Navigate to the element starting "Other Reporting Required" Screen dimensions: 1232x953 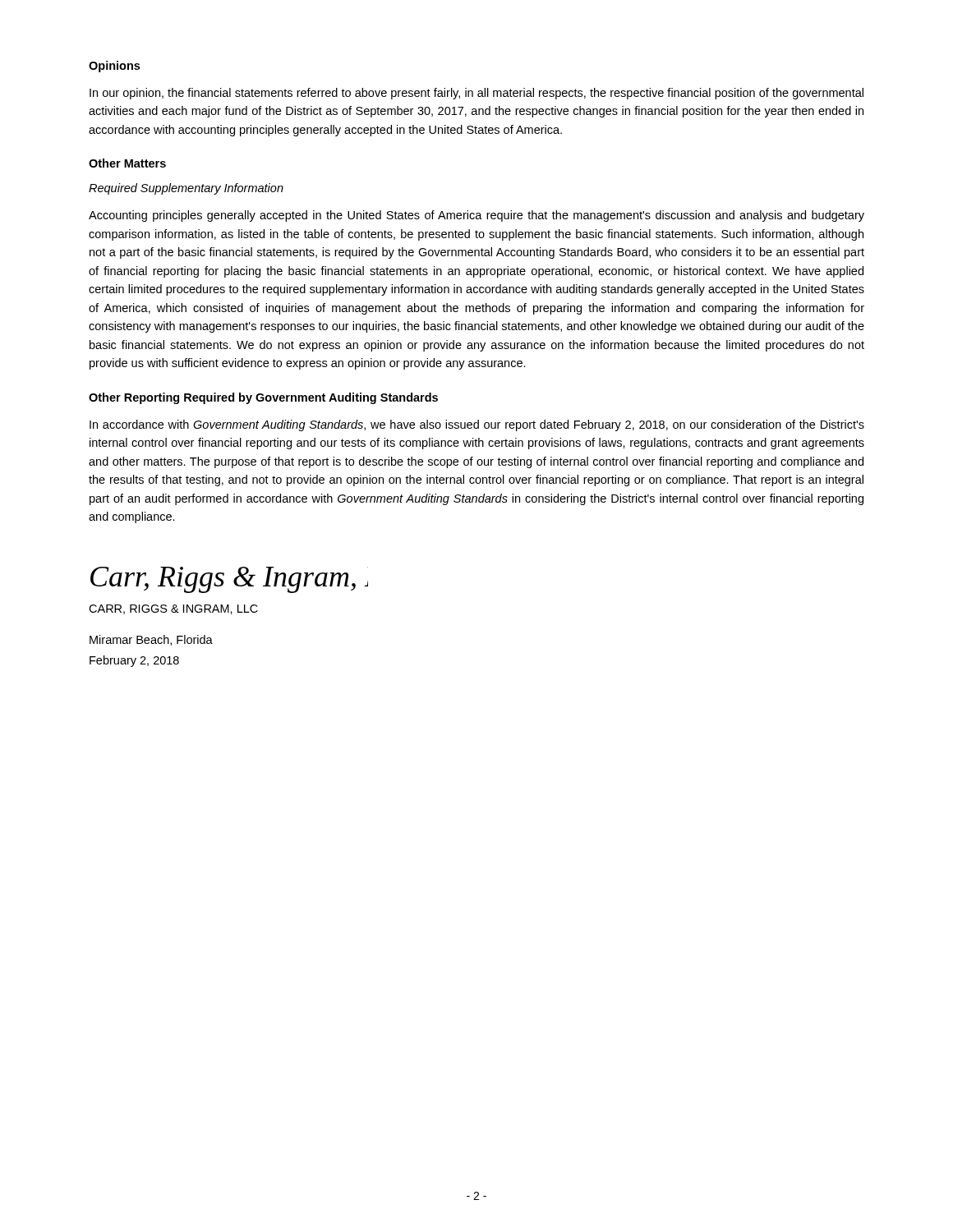pyautogui.click(x=264, y=397)
